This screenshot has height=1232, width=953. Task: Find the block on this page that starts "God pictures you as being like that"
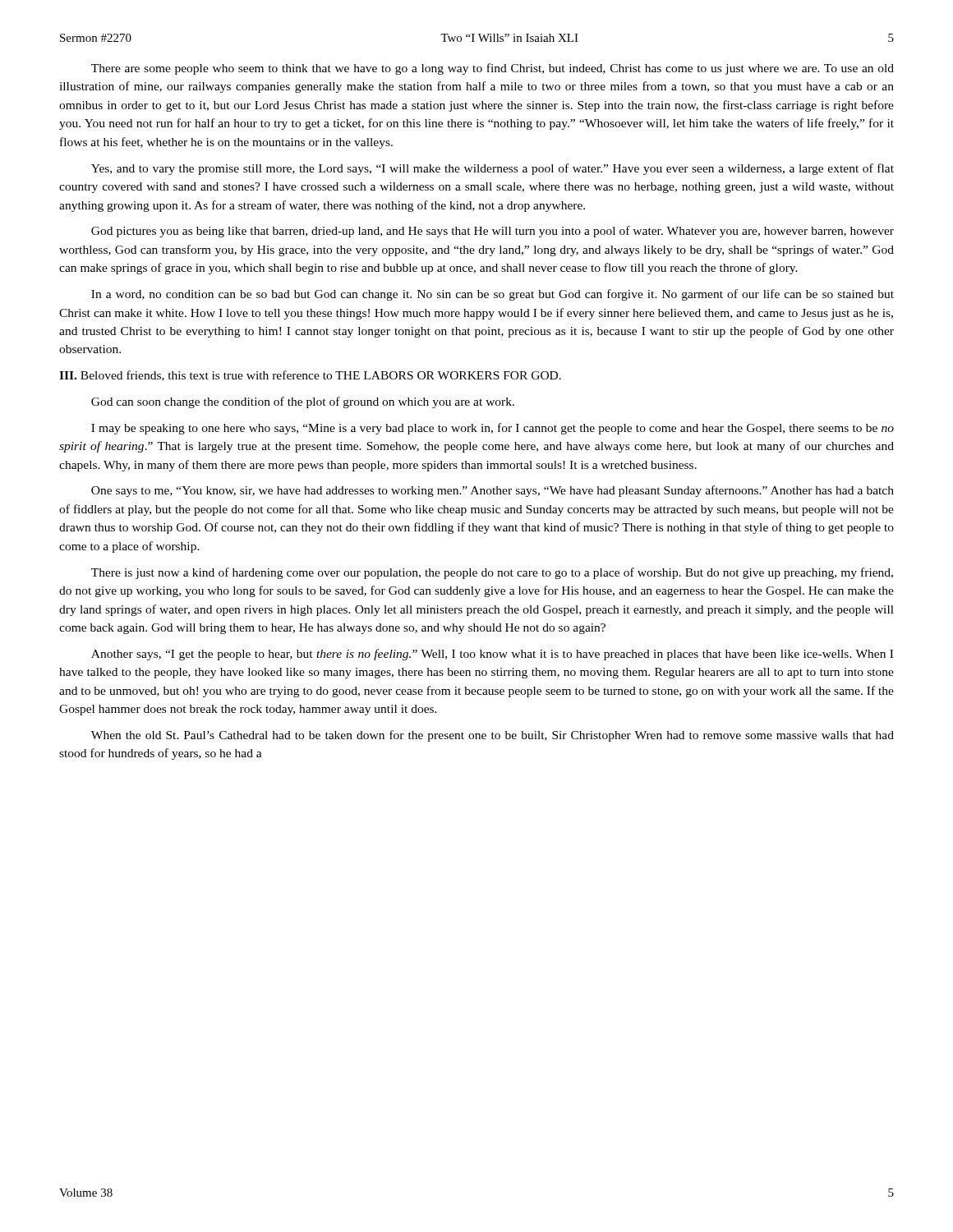(x=476, y=249)
